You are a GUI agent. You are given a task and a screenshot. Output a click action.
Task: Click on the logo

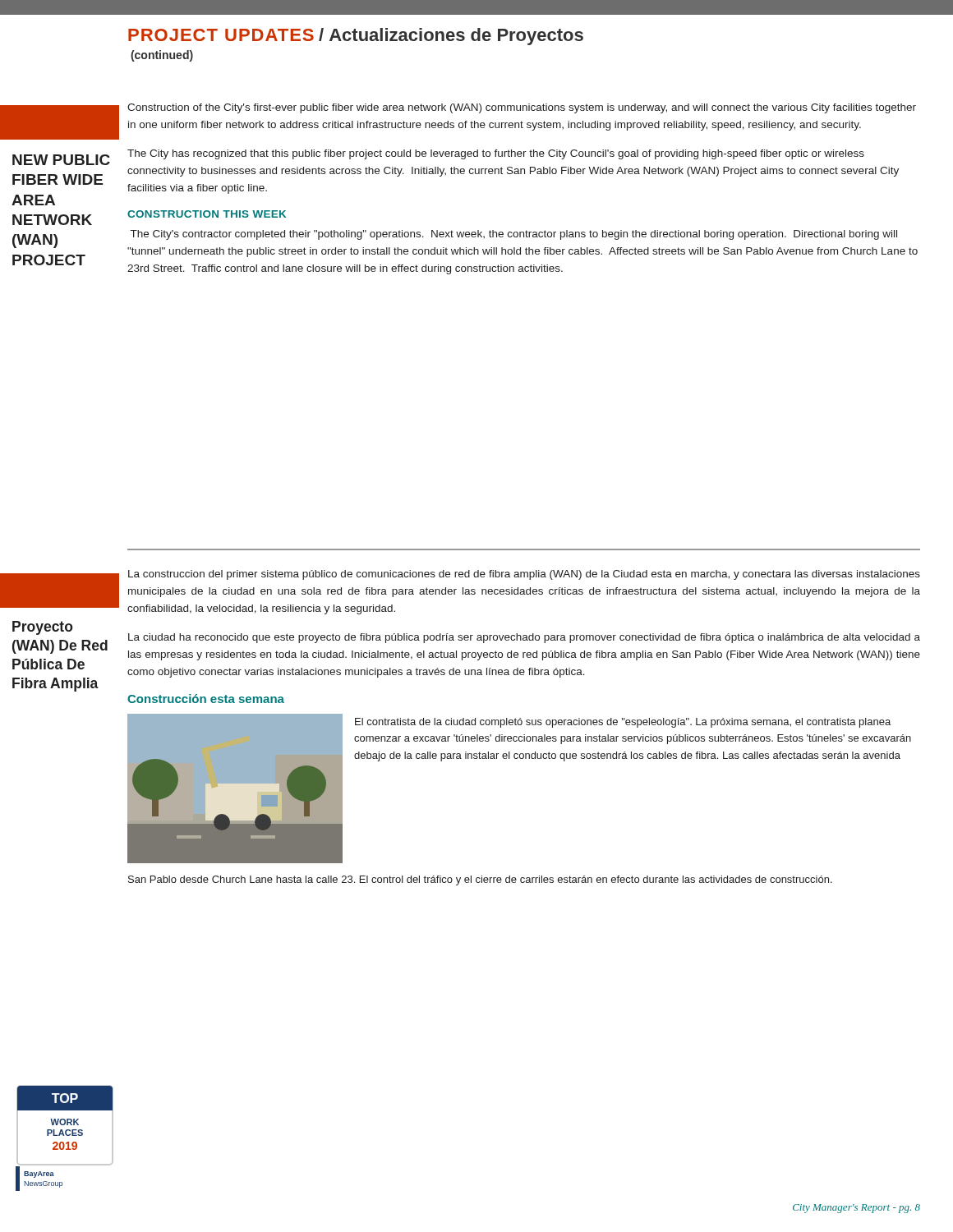coord(65,1138)
